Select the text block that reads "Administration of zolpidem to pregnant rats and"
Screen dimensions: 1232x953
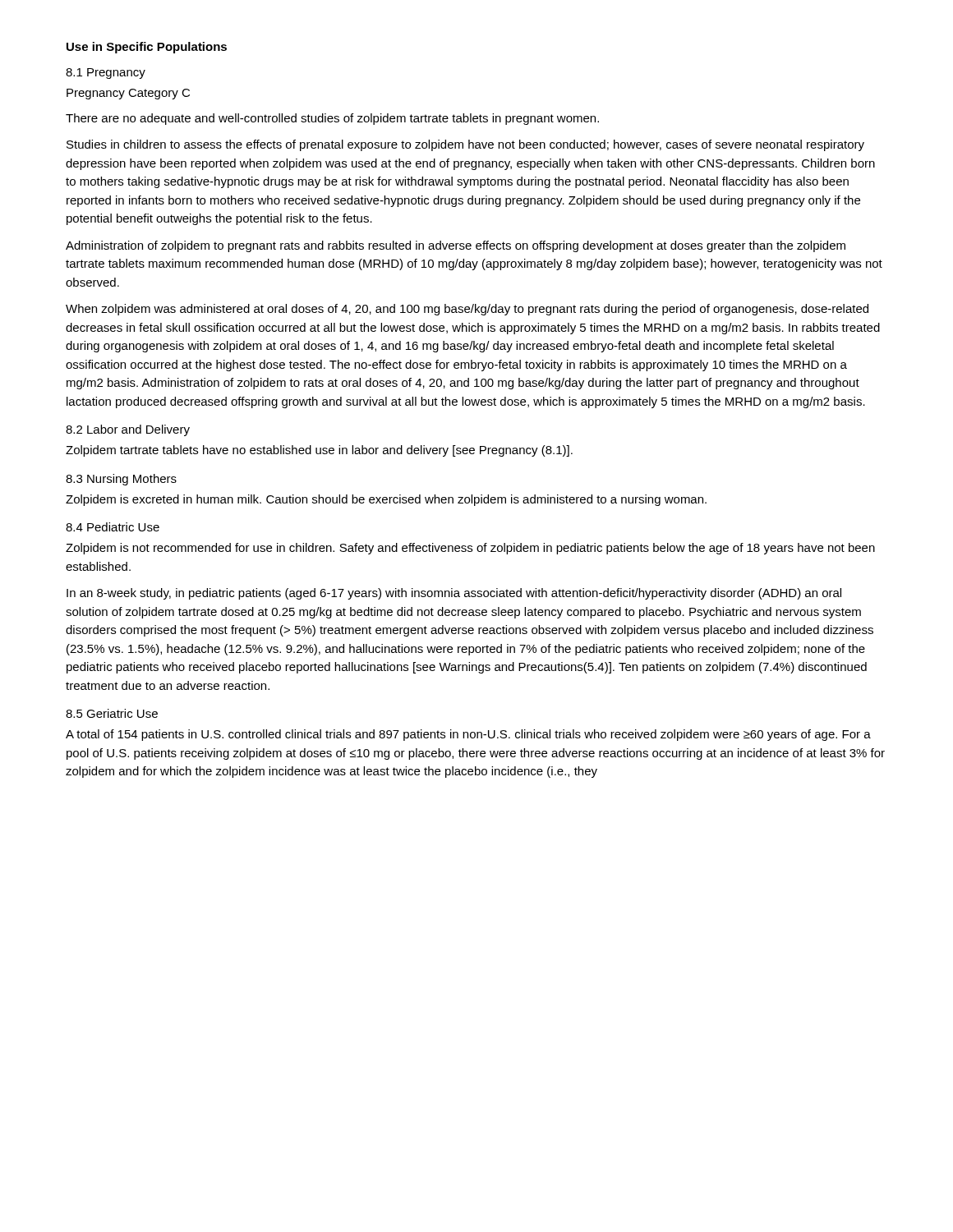(x=474, y=263)
